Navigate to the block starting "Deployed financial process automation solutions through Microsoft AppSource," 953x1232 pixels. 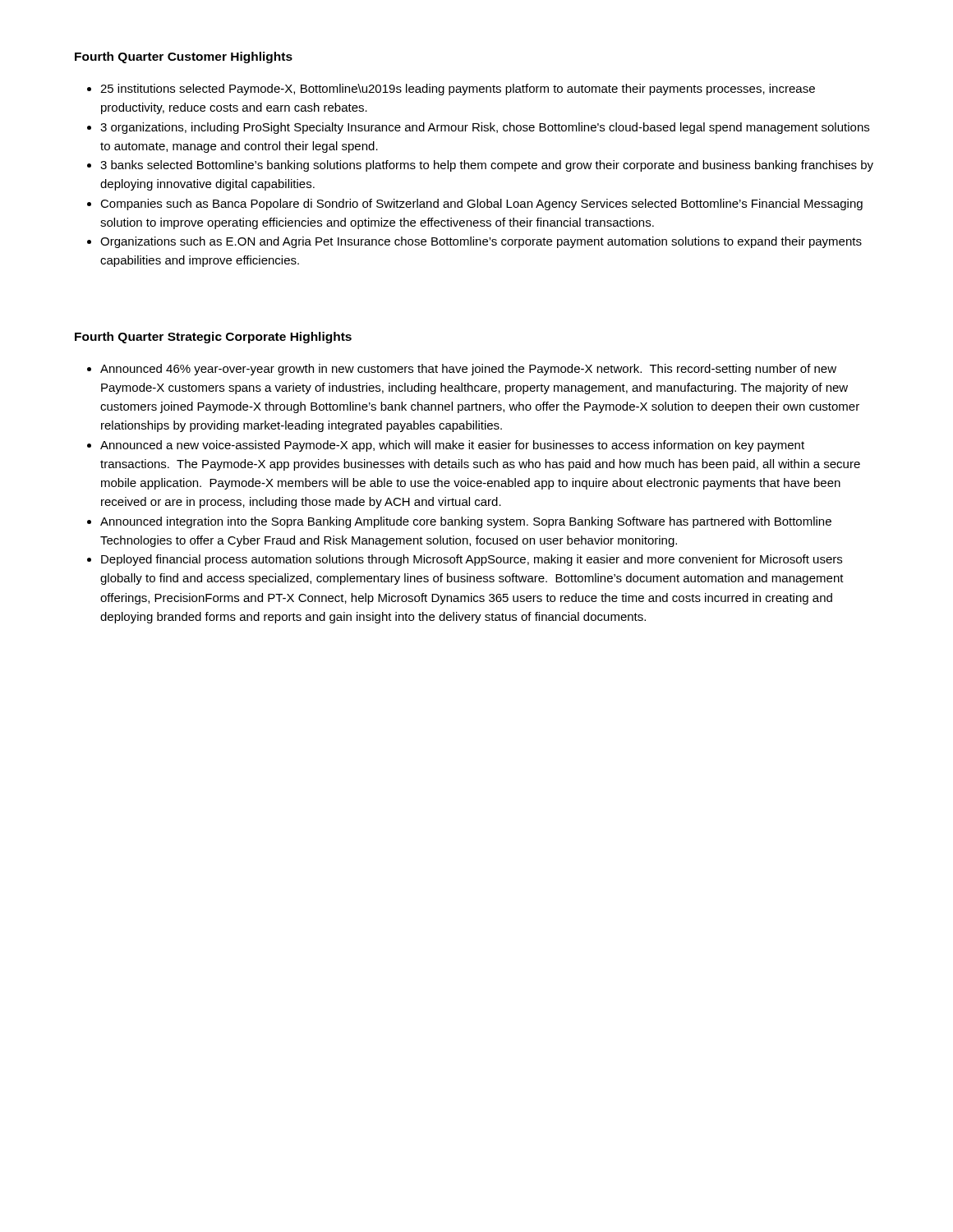pyautogui.click(x=490, y=588)
